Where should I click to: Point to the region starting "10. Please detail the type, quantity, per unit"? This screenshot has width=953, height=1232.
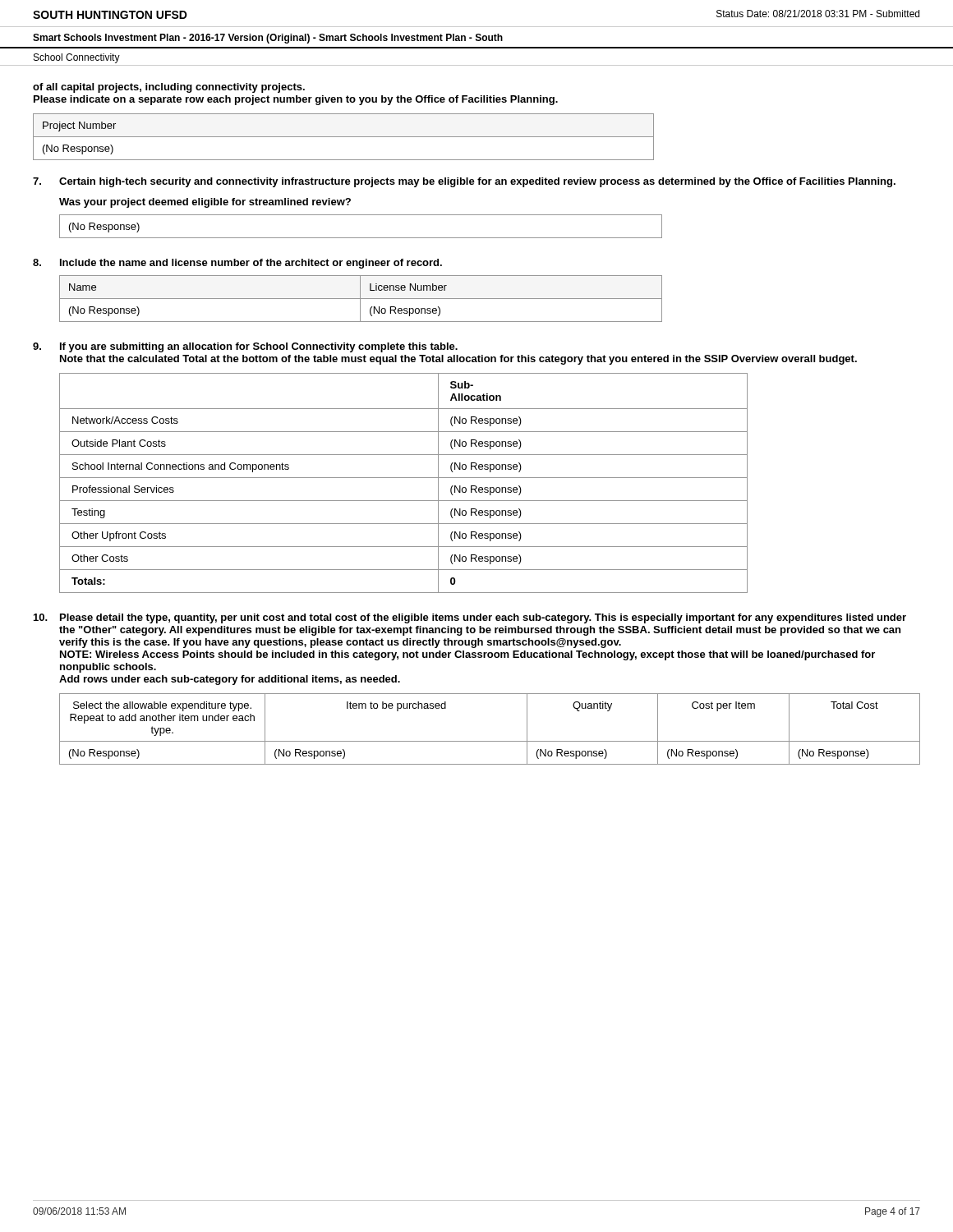click(x=476, y=691)
